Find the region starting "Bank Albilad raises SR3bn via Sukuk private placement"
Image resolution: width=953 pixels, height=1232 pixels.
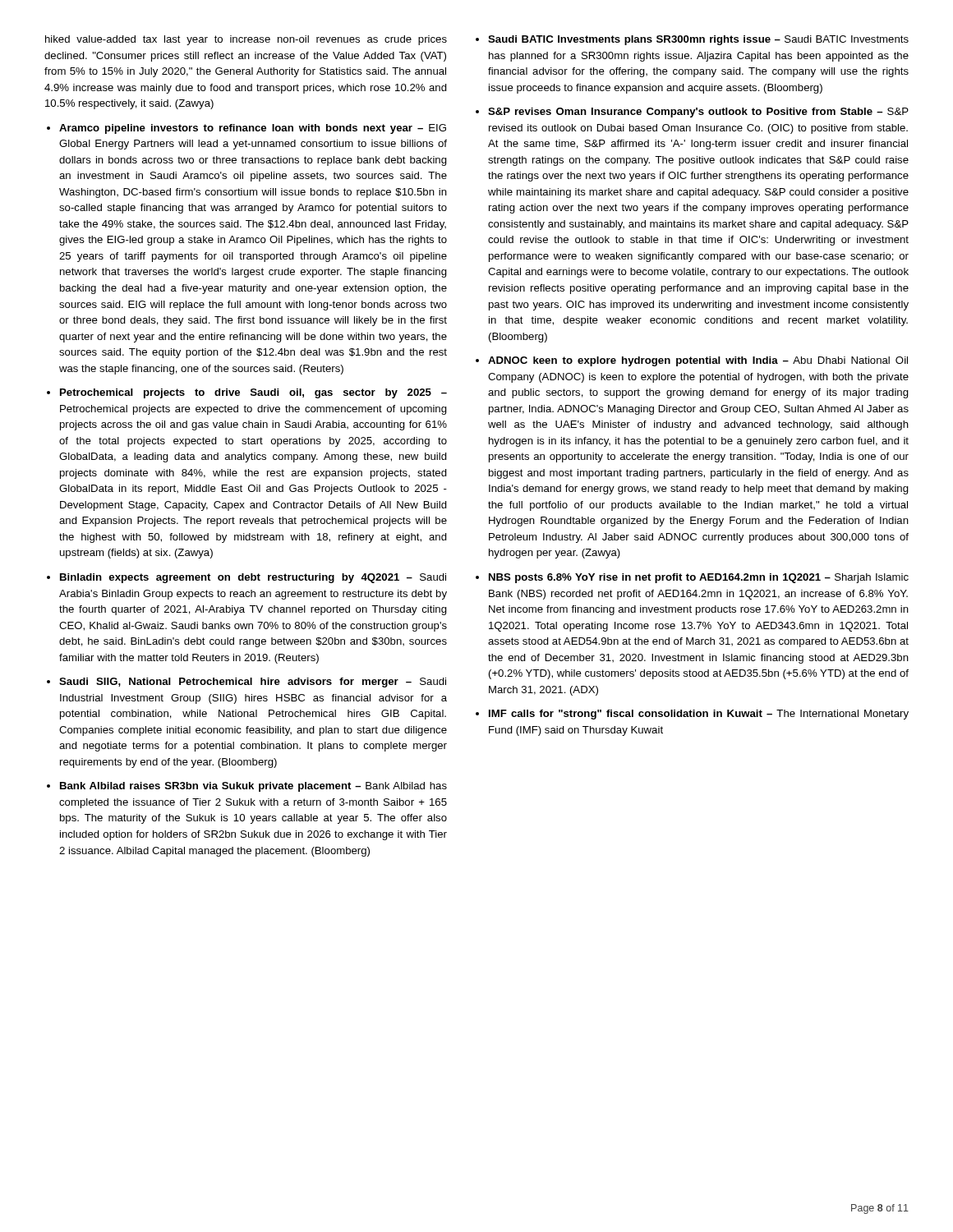click(x=253, y=818)
